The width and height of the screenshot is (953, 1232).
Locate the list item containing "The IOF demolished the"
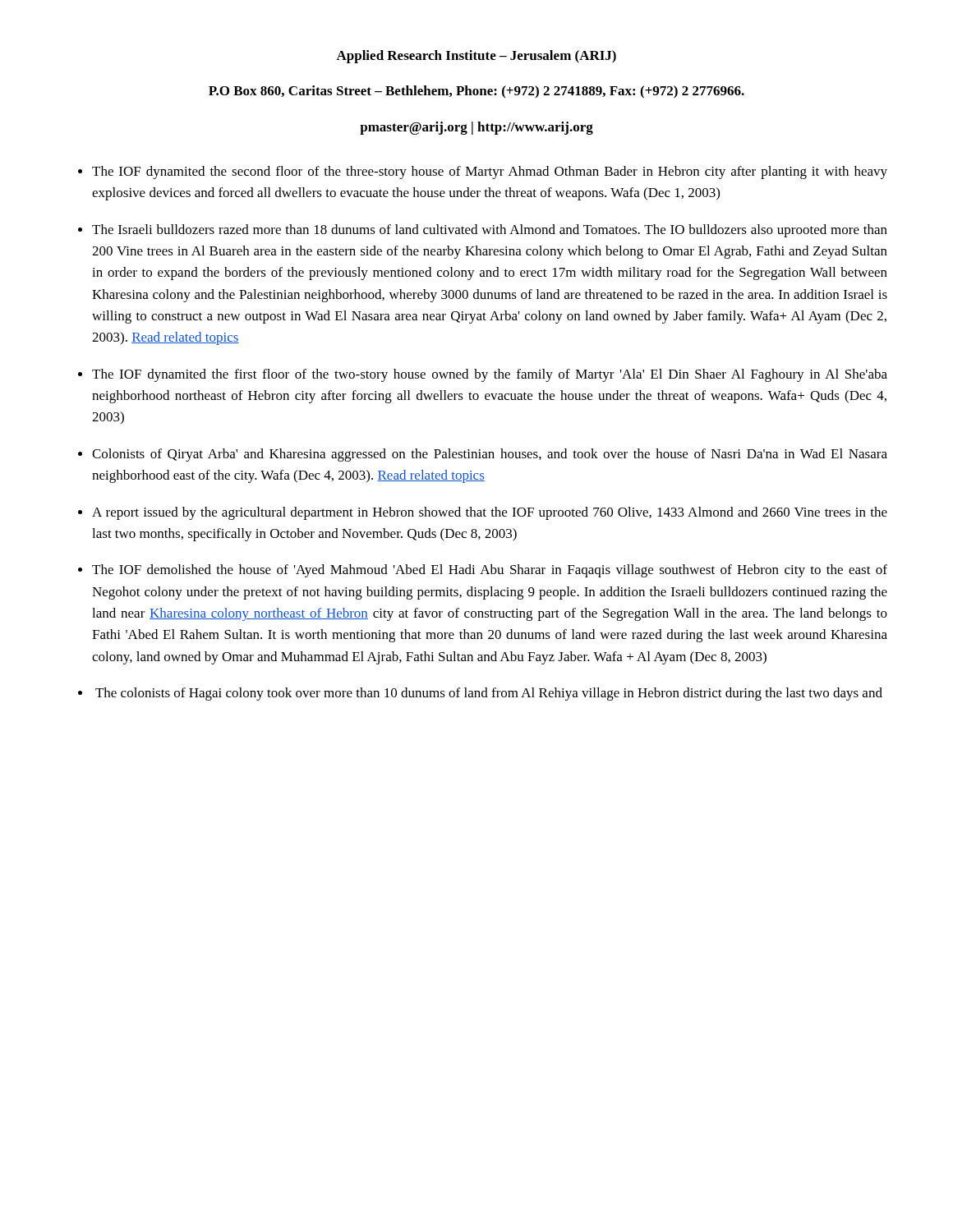pyautogui.click(x=490, y=613)
